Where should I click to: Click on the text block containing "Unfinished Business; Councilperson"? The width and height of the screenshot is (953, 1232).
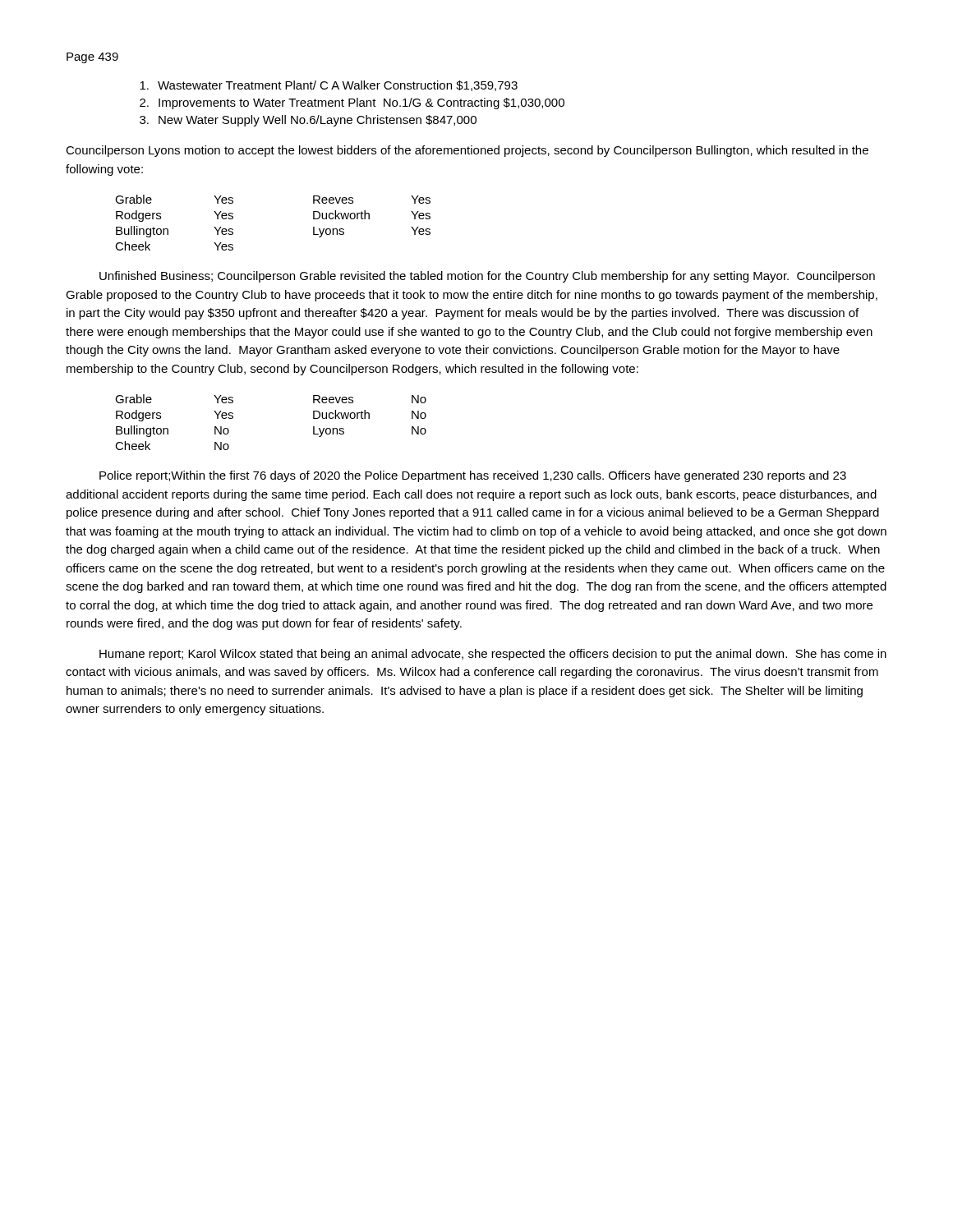472,322
